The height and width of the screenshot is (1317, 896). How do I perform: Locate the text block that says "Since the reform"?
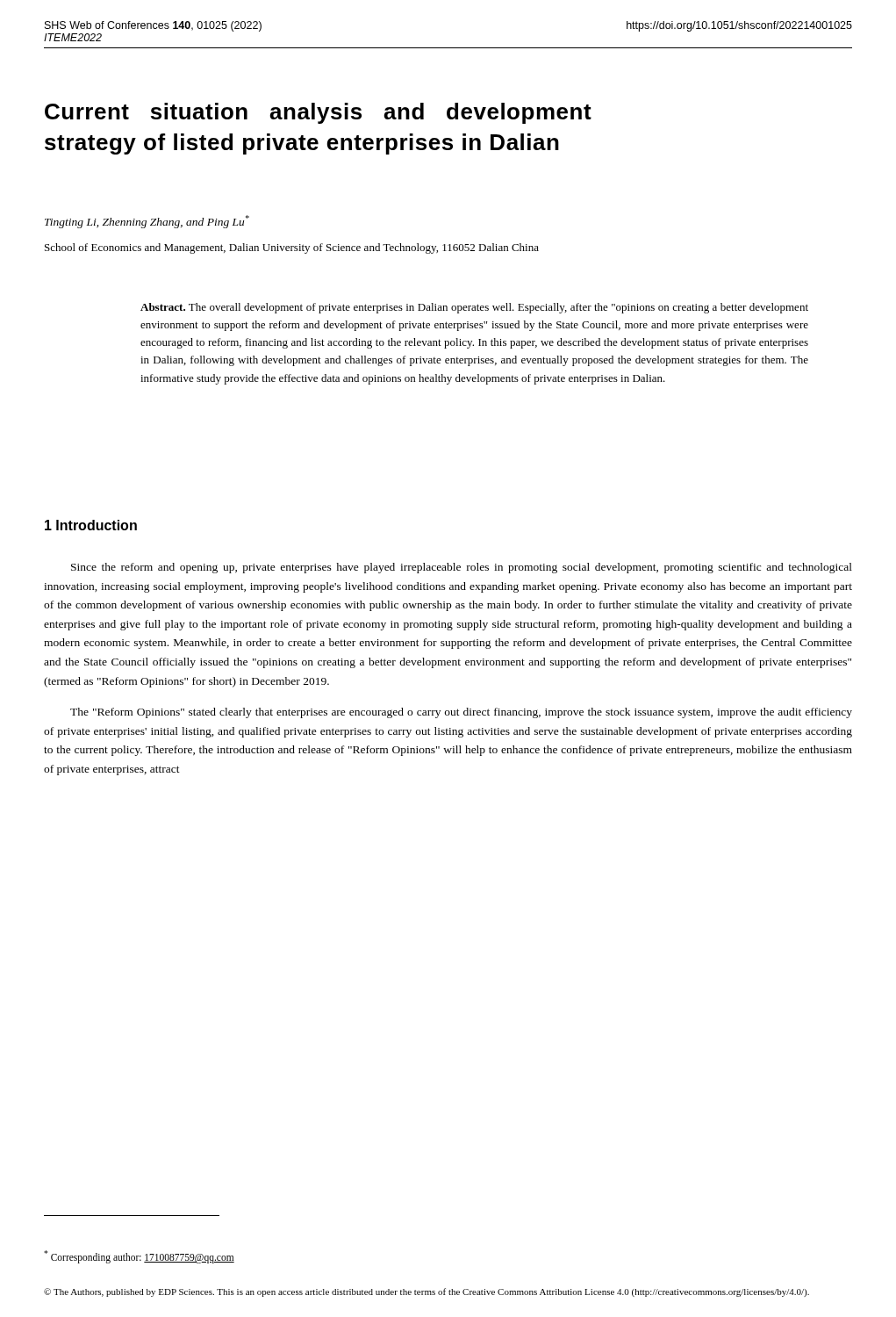[448, 668]
